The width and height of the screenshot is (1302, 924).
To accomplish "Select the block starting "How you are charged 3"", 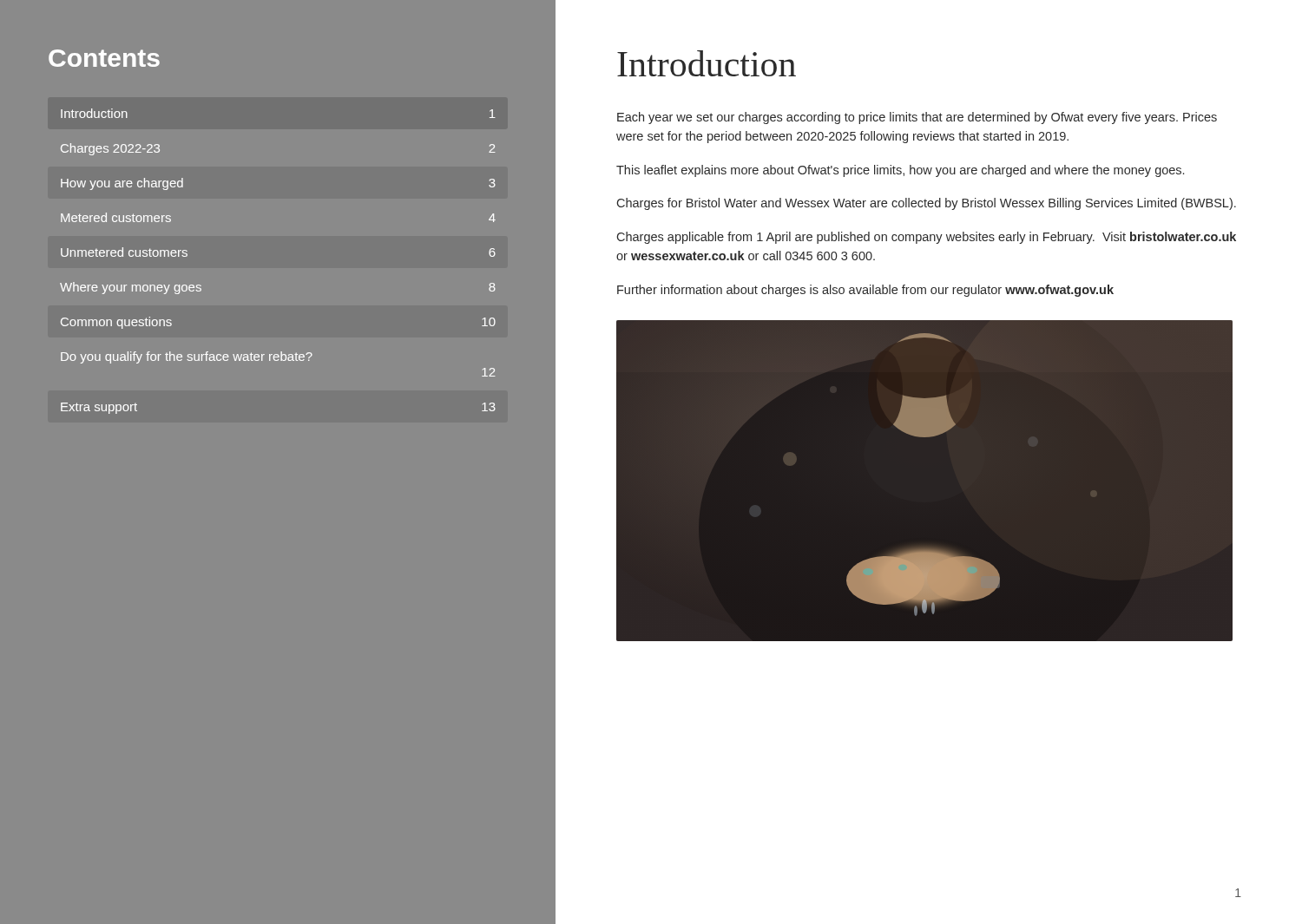I will tap(118, 183).
